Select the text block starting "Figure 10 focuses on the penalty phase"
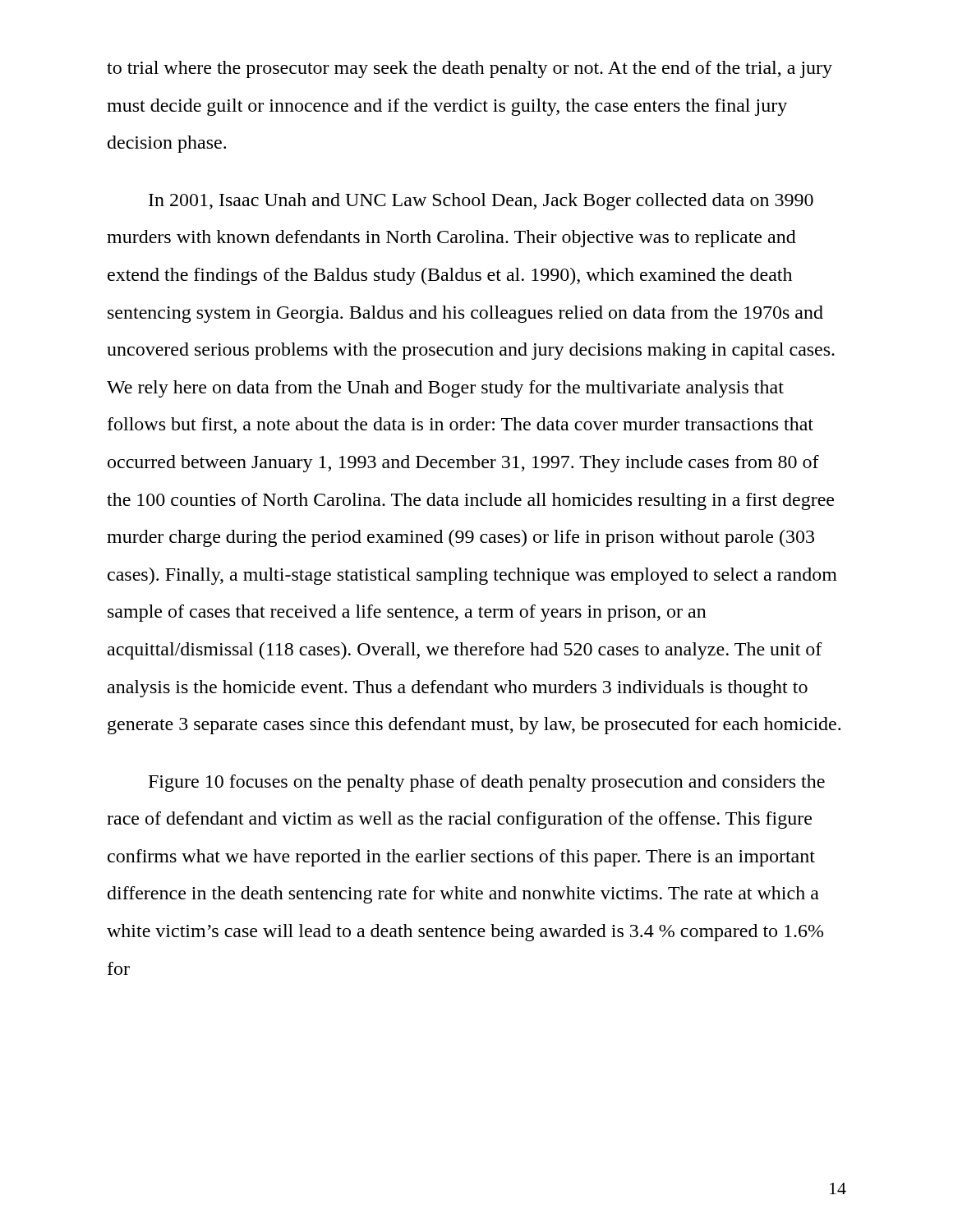Image resolution: width=953 pixels, height=1232 pixels. point(487,783)
